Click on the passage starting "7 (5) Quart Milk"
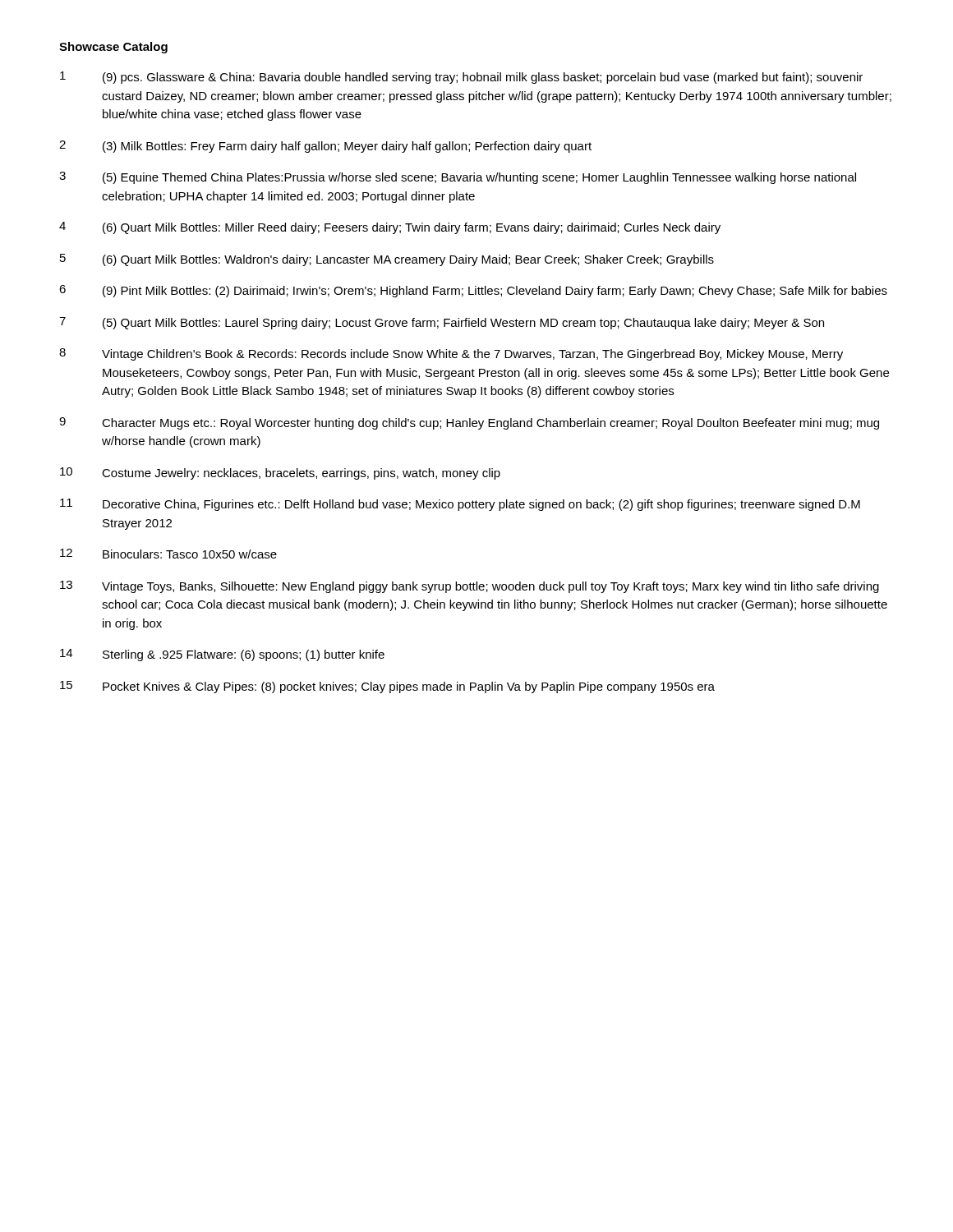 476,323
